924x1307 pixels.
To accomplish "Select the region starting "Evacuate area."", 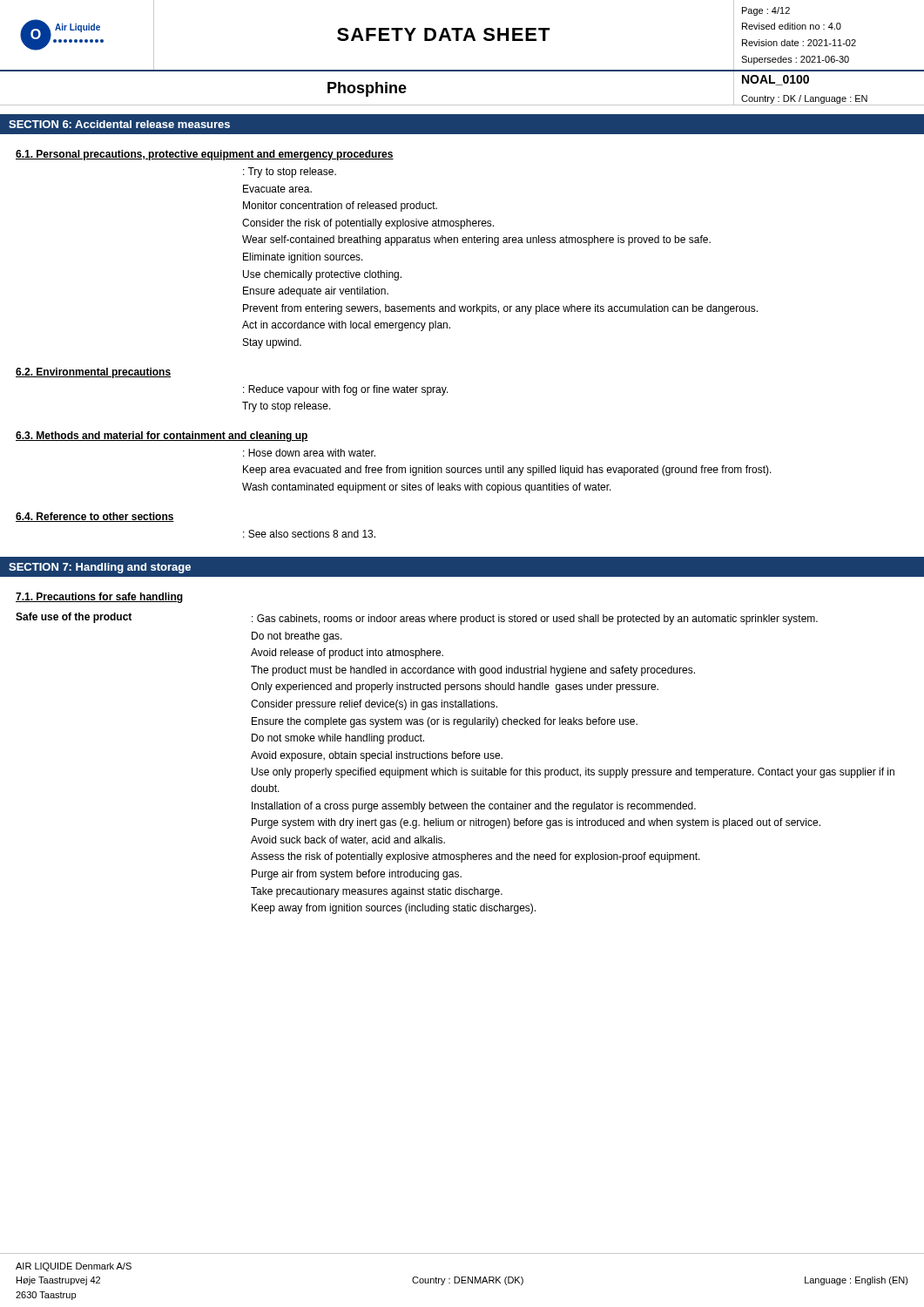I will [277, 189].
